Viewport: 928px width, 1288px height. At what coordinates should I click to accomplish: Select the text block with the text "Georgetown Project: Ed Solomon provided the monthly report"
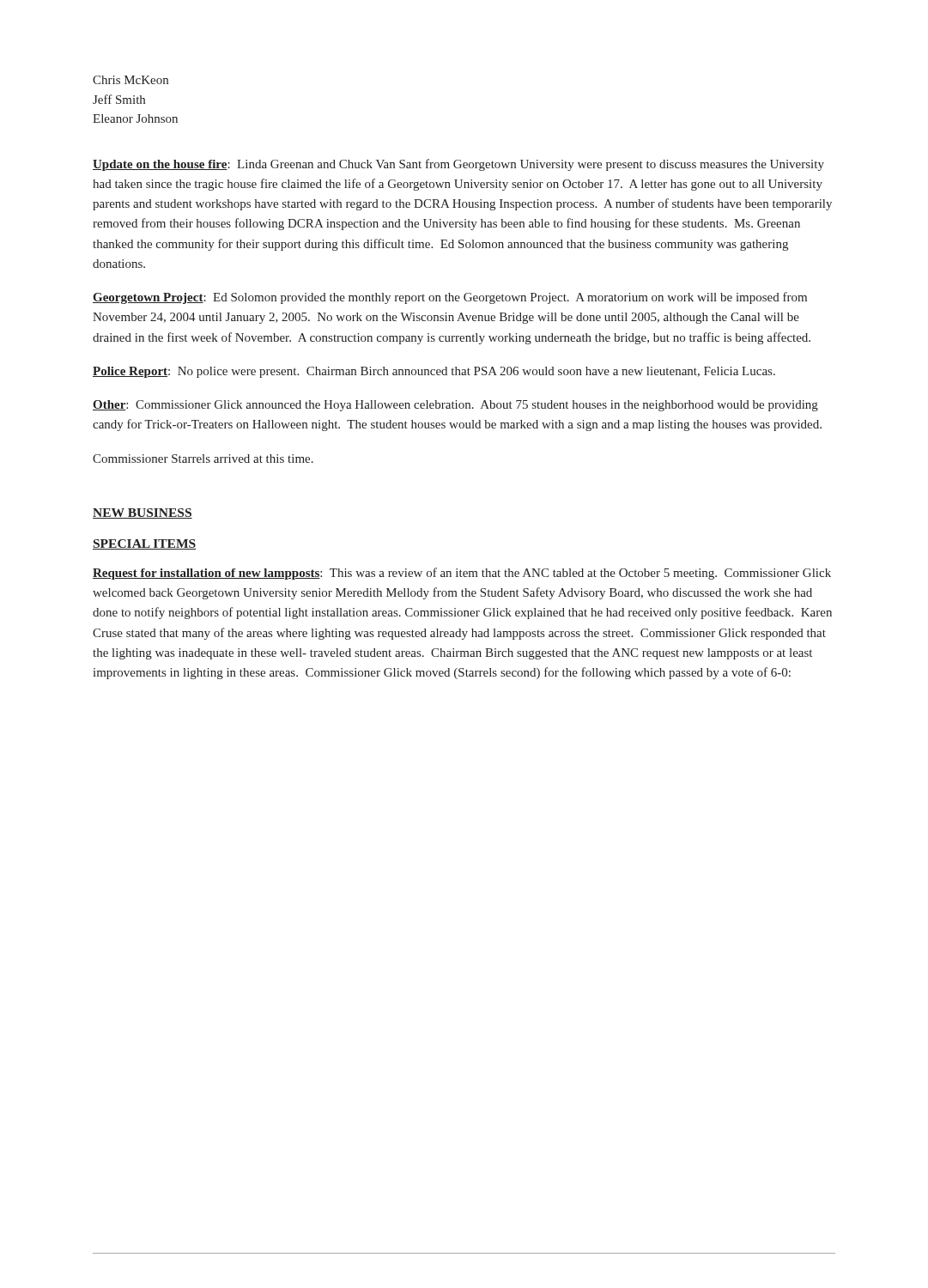tap(452, 317)
